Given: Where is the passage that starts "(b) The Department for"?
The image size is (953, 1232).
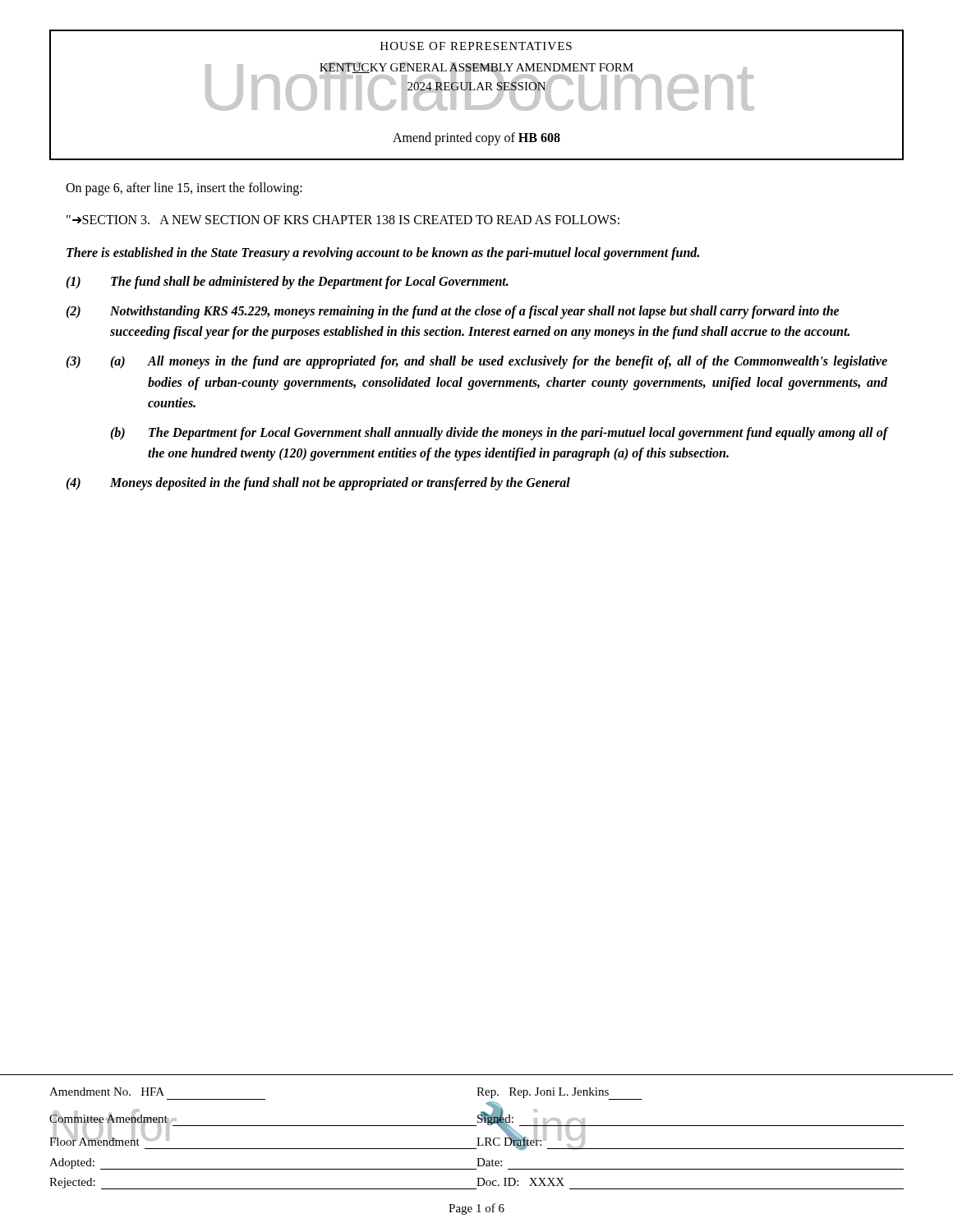Looking at the screenshot, I should tap(499, 443).
